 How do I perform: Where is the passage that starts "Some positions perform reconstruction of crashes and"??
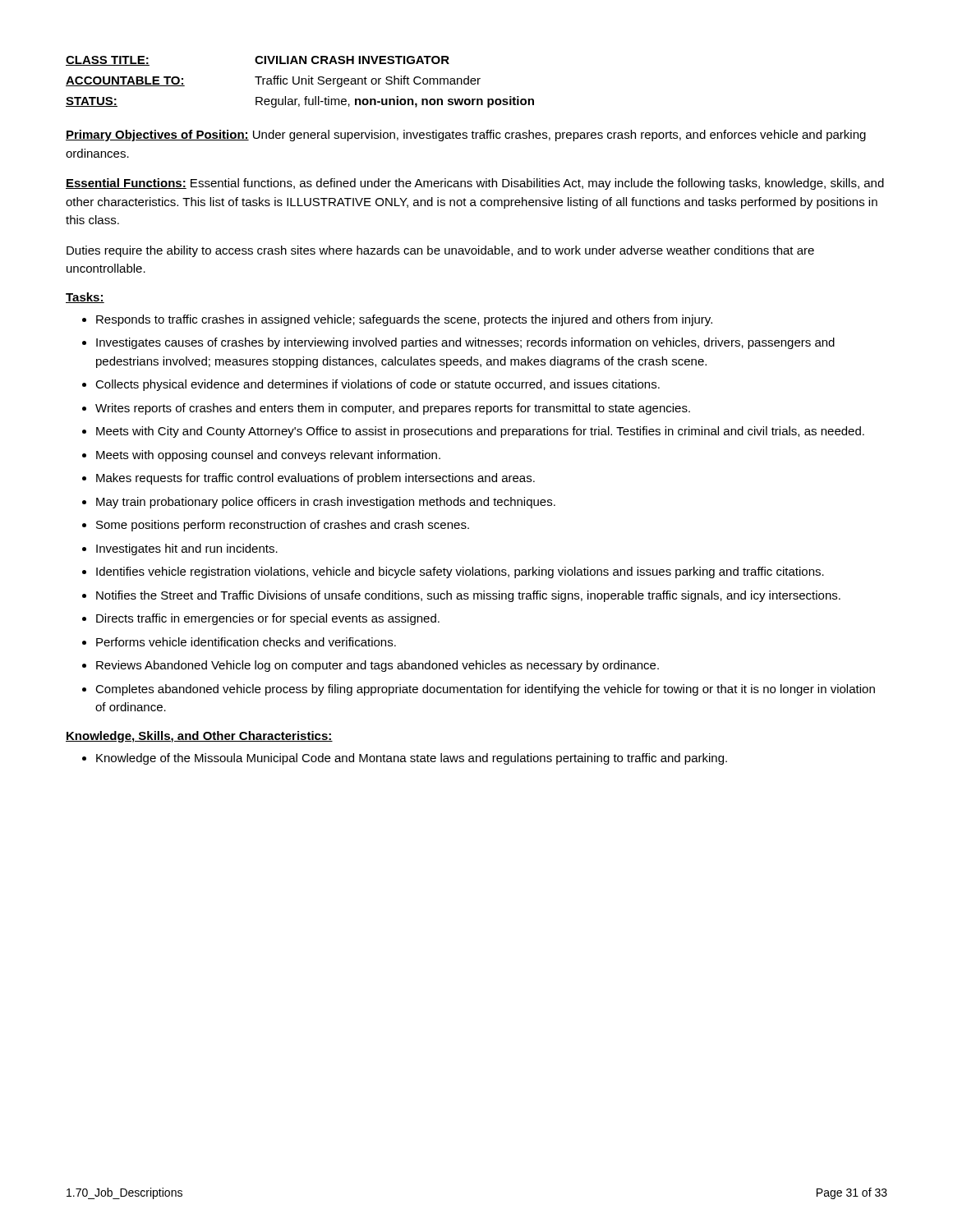pyautogui.click(x=283, y=524)
